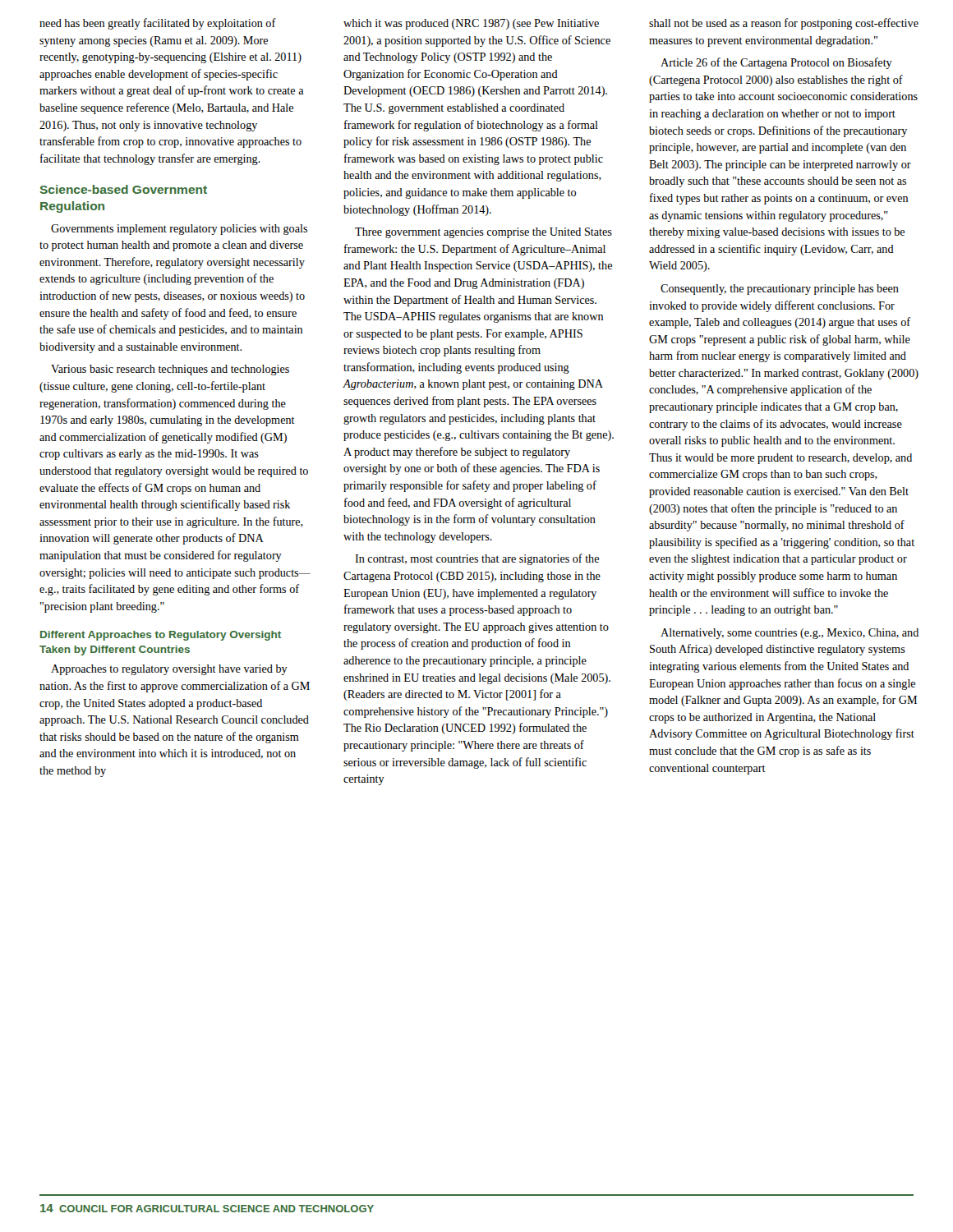Point to the block starting "Governments implement regulatory policies with goals"
Image resolution: width=953 pixels, height=1232 pixels.
(x=175, y=287)
